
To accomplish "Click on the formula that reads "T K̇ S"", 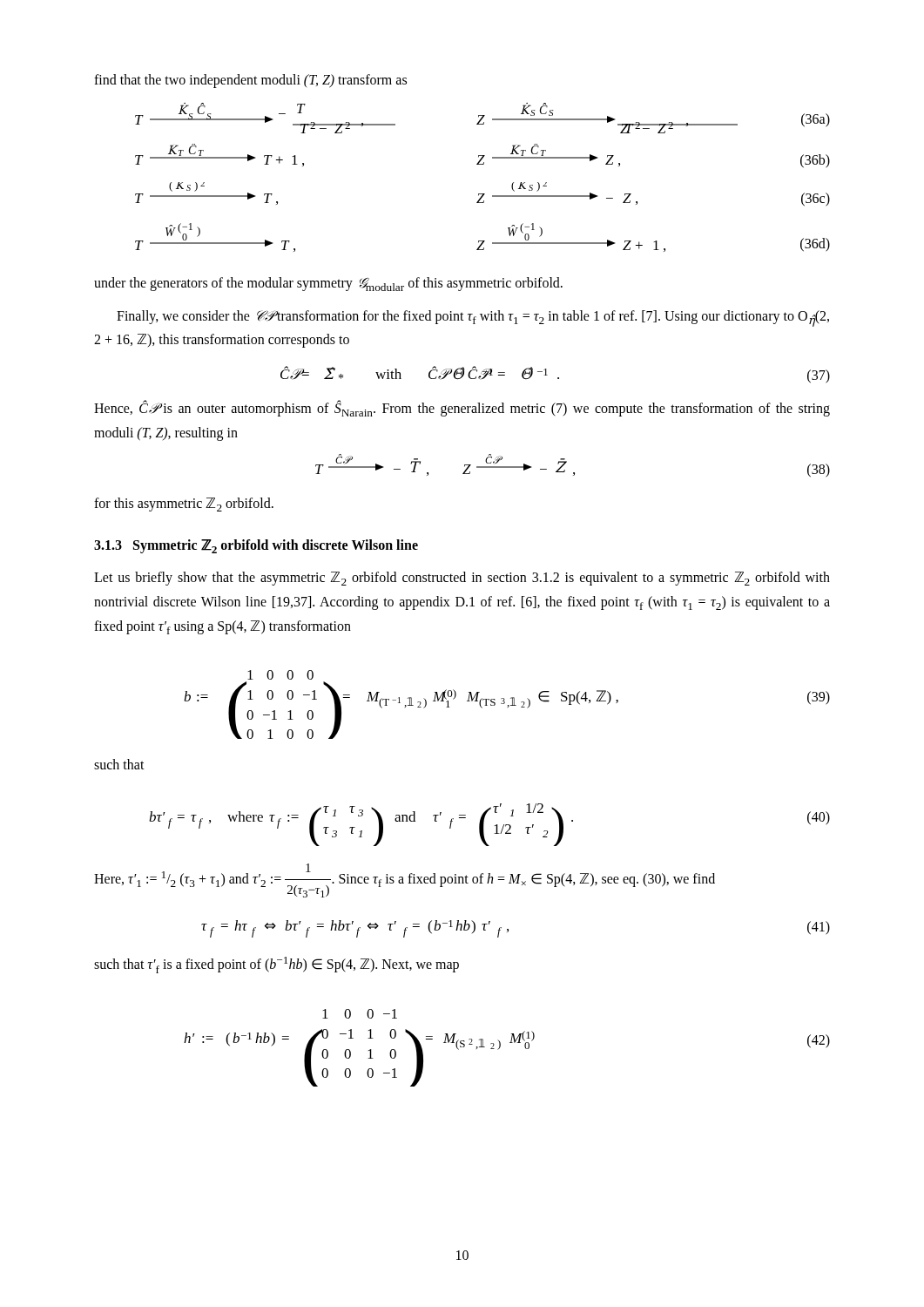I will coord(482,118).
